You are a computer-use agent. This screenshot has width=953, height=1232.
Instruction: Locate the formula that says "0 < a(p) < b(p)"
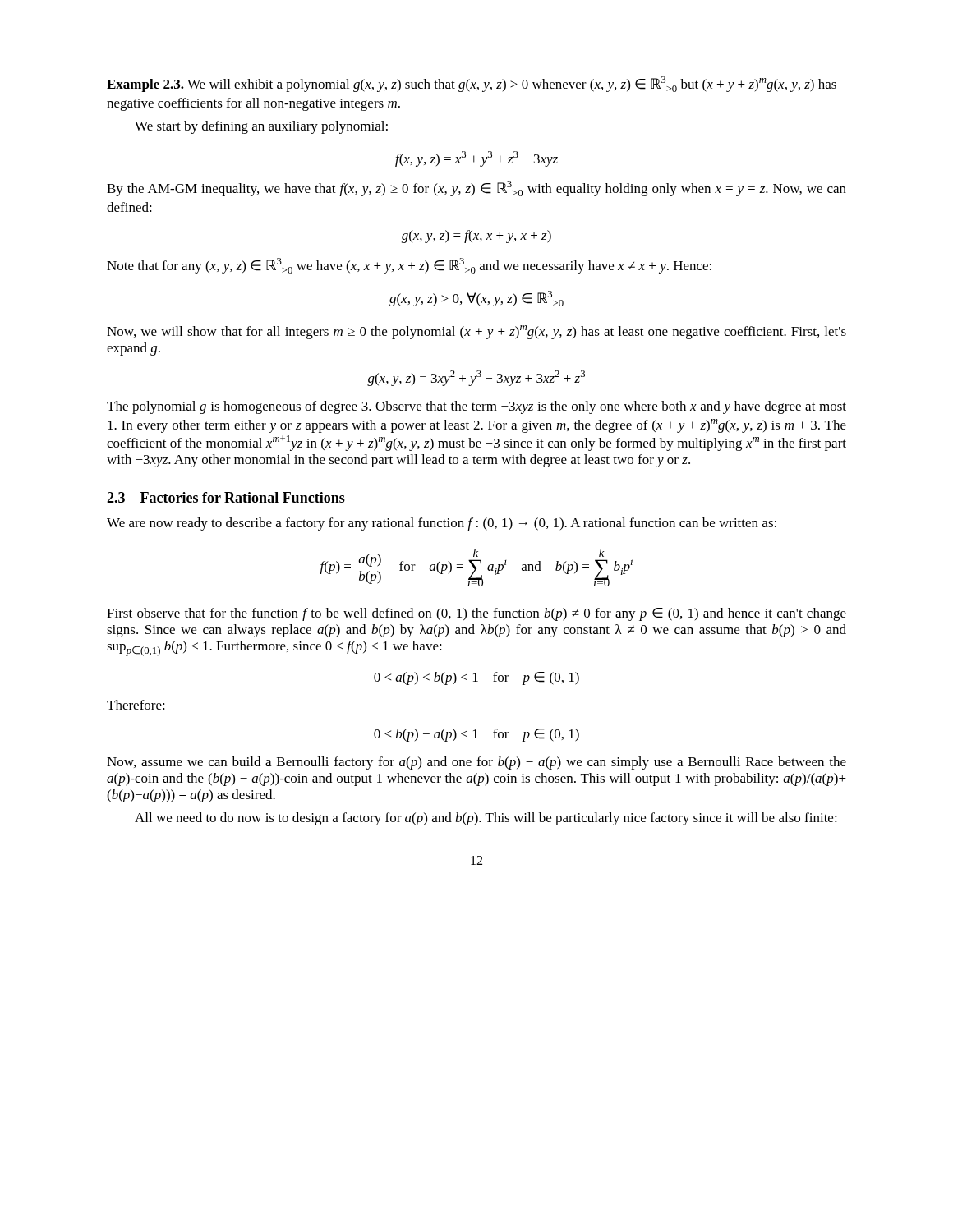tap(476, 677)
